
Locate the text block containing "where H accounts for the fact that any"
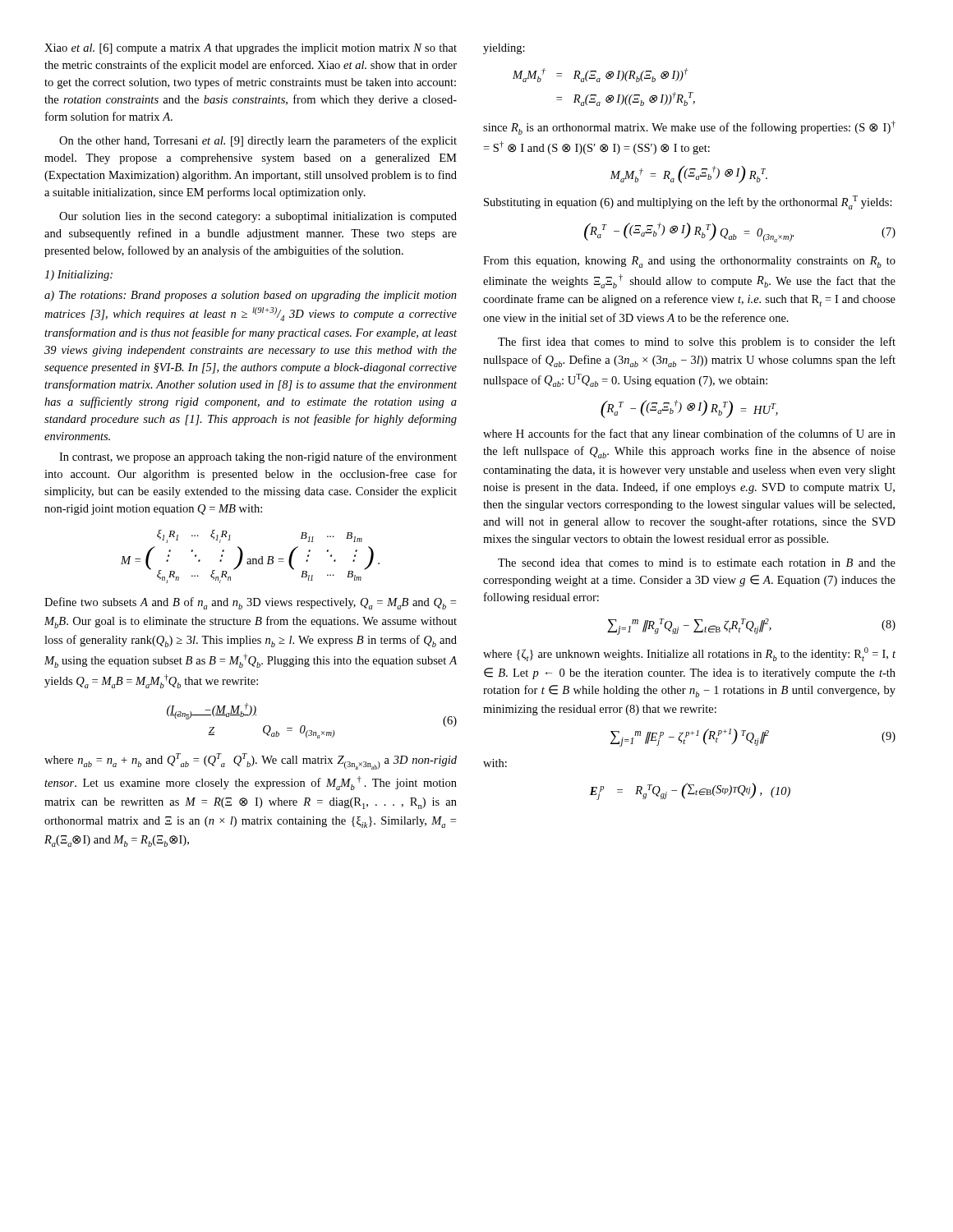point(689,516)
